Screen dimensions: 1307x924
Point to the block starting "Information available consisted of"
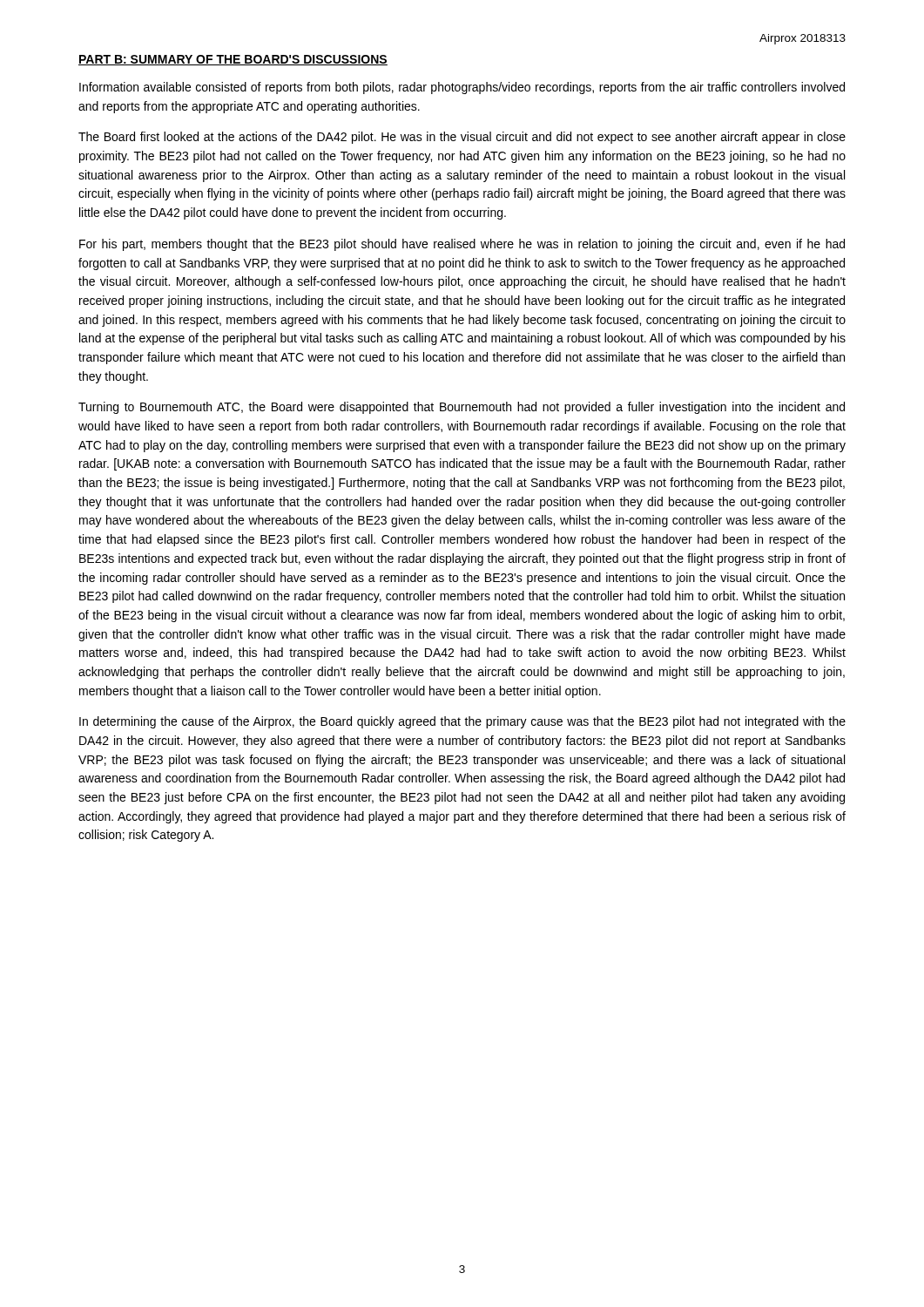pos(462,97)
